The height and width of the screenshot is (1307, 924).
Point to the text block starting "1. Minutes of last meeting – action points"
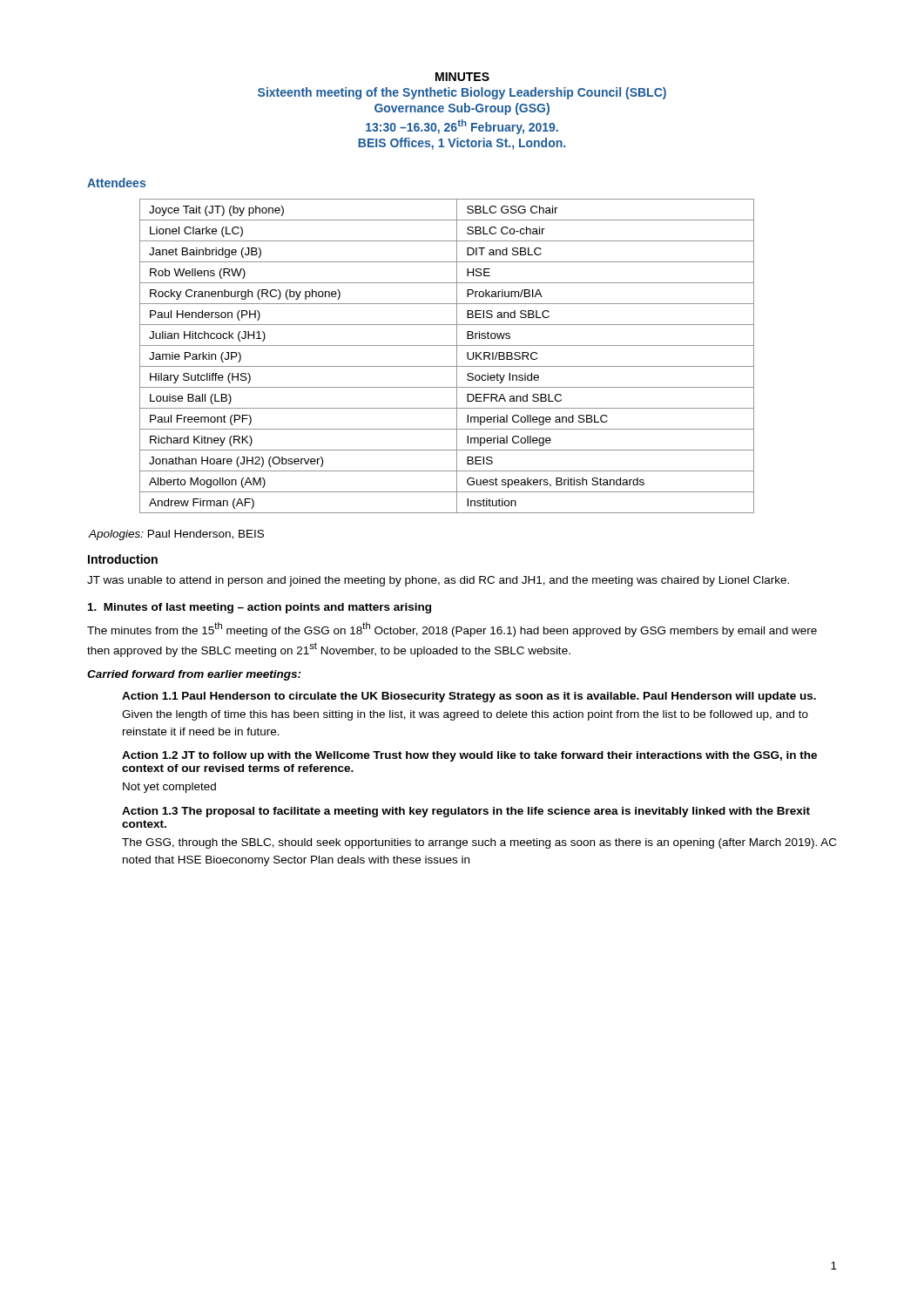[x=260, y=607]
